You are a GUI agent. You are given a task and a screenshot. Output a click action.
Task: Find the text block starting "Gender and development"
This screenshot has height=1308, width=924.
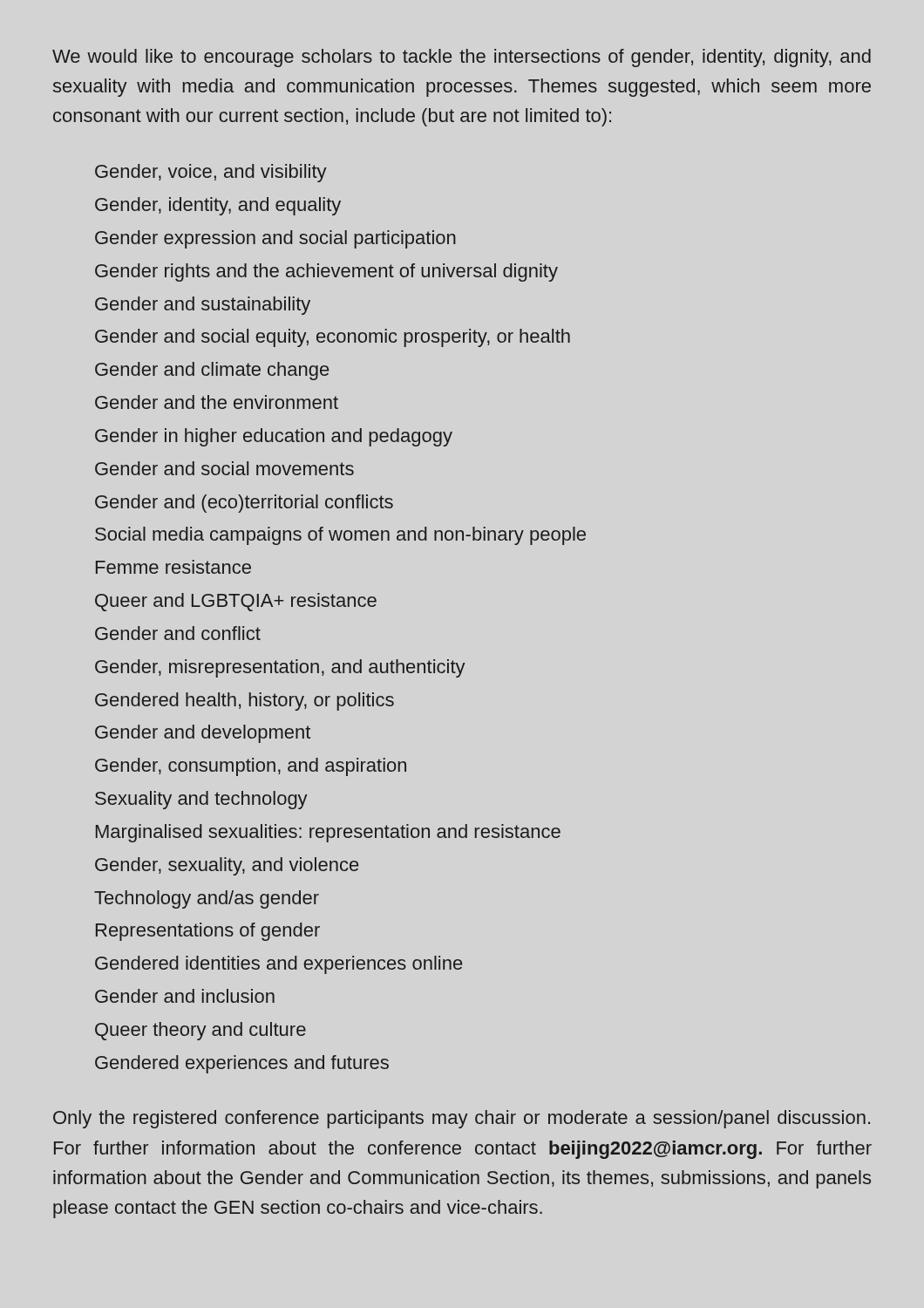click(202, 732)
